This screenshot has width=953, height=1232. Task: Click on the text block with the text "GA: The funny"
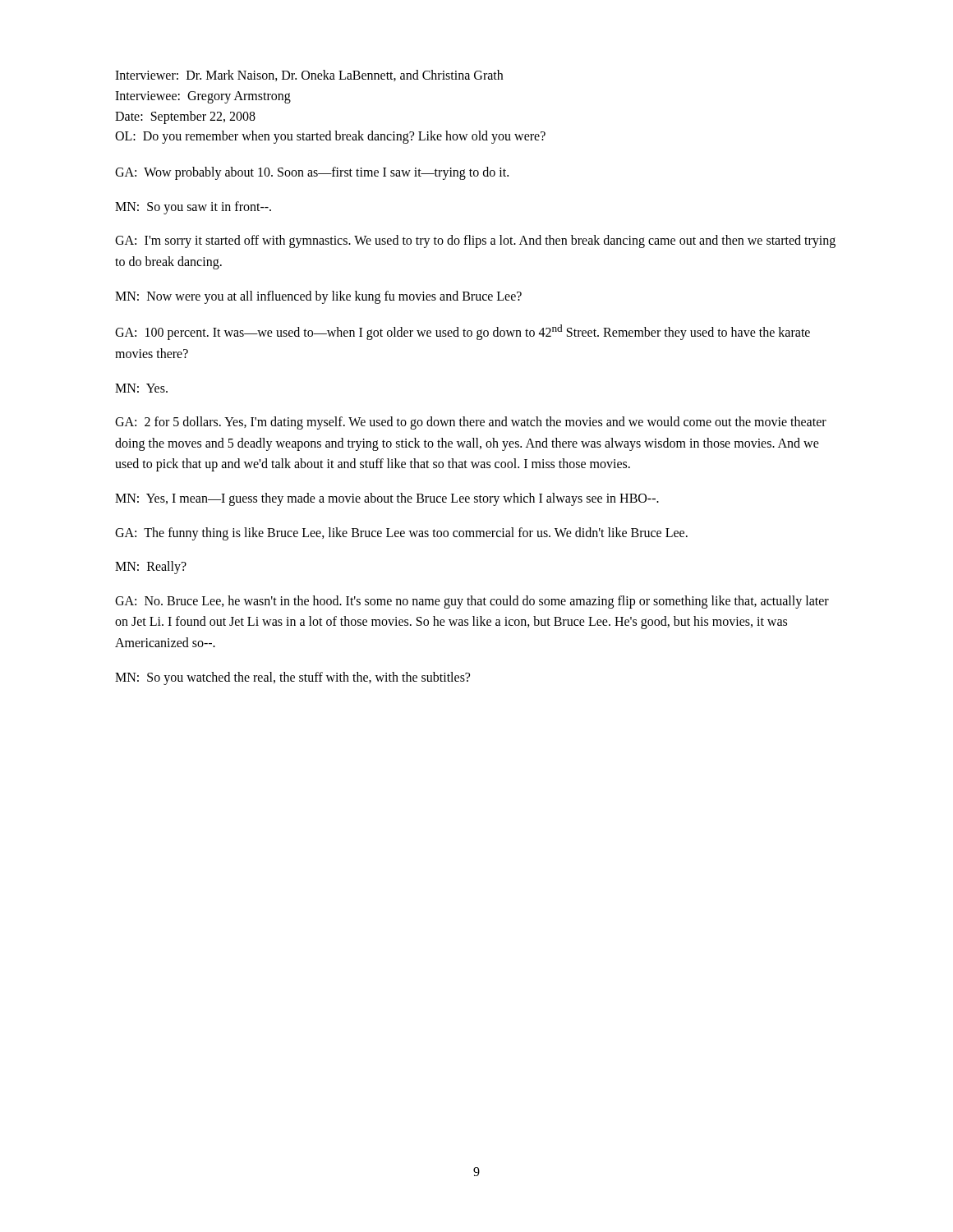(402, 532)
